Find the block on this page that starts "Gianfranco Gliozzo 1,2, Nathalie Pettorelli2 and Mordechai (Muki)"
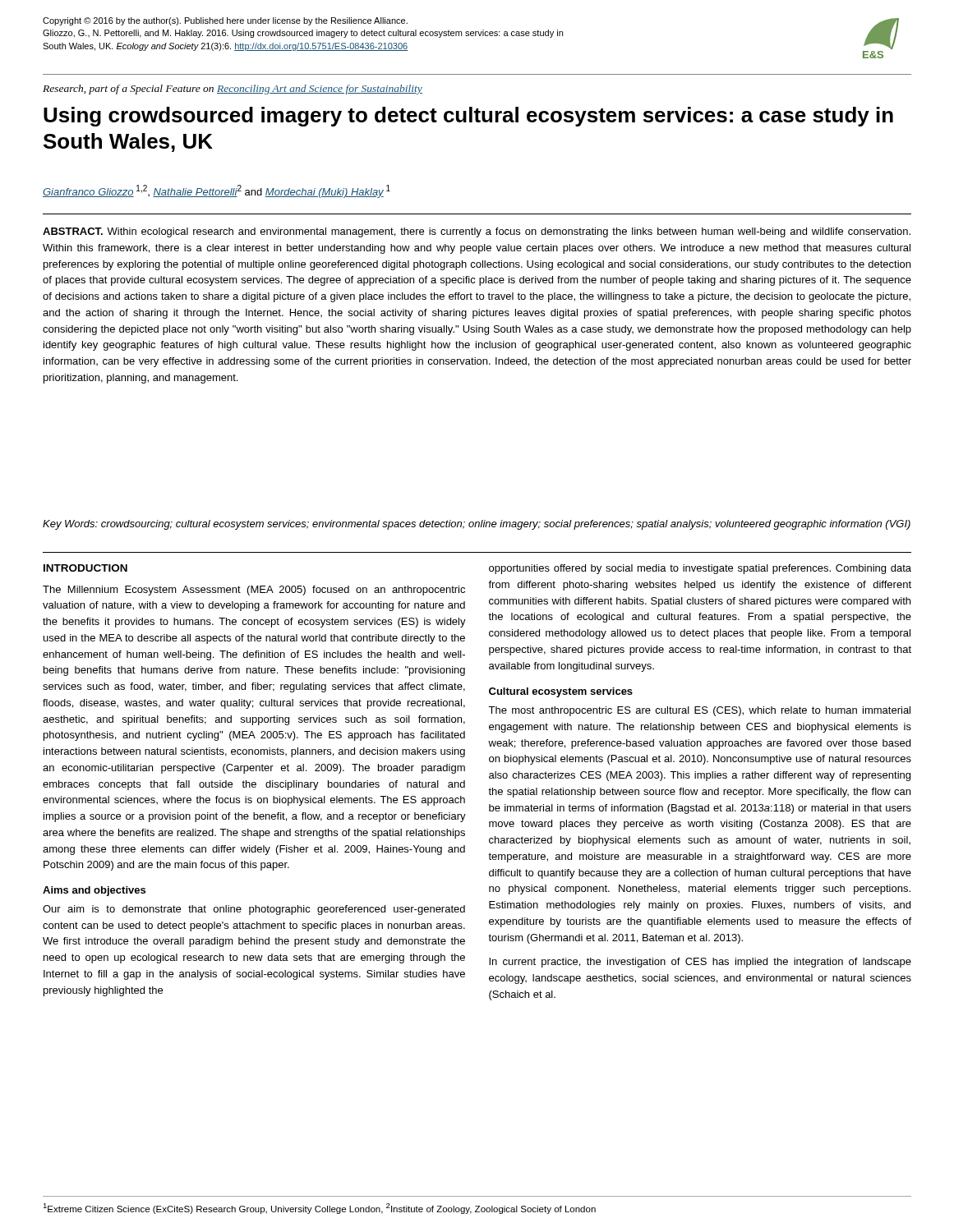 click(x=217, y=191)
